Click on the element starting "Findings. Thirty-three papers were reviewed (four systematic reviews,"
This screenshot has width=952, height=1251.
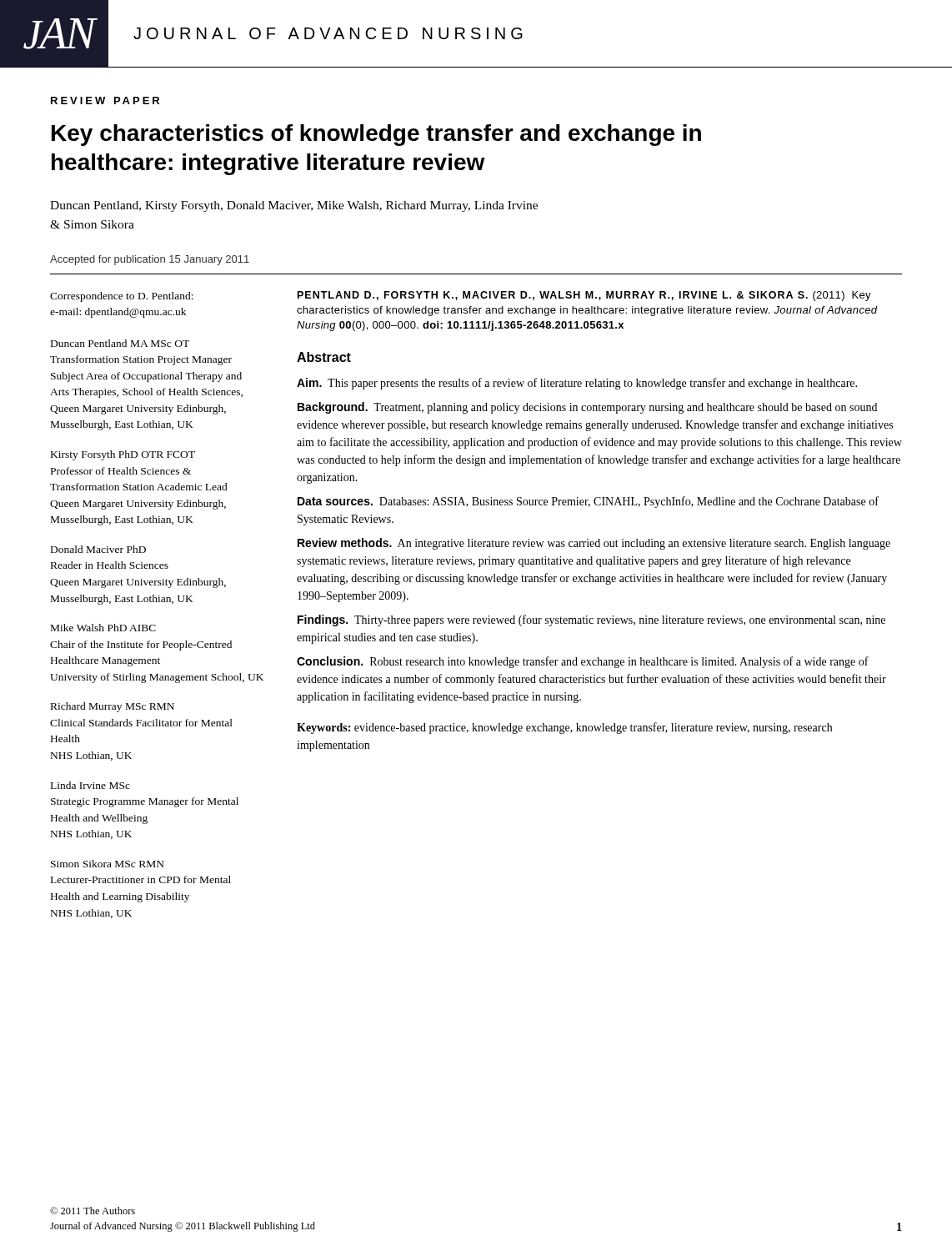tap(591, 629)
